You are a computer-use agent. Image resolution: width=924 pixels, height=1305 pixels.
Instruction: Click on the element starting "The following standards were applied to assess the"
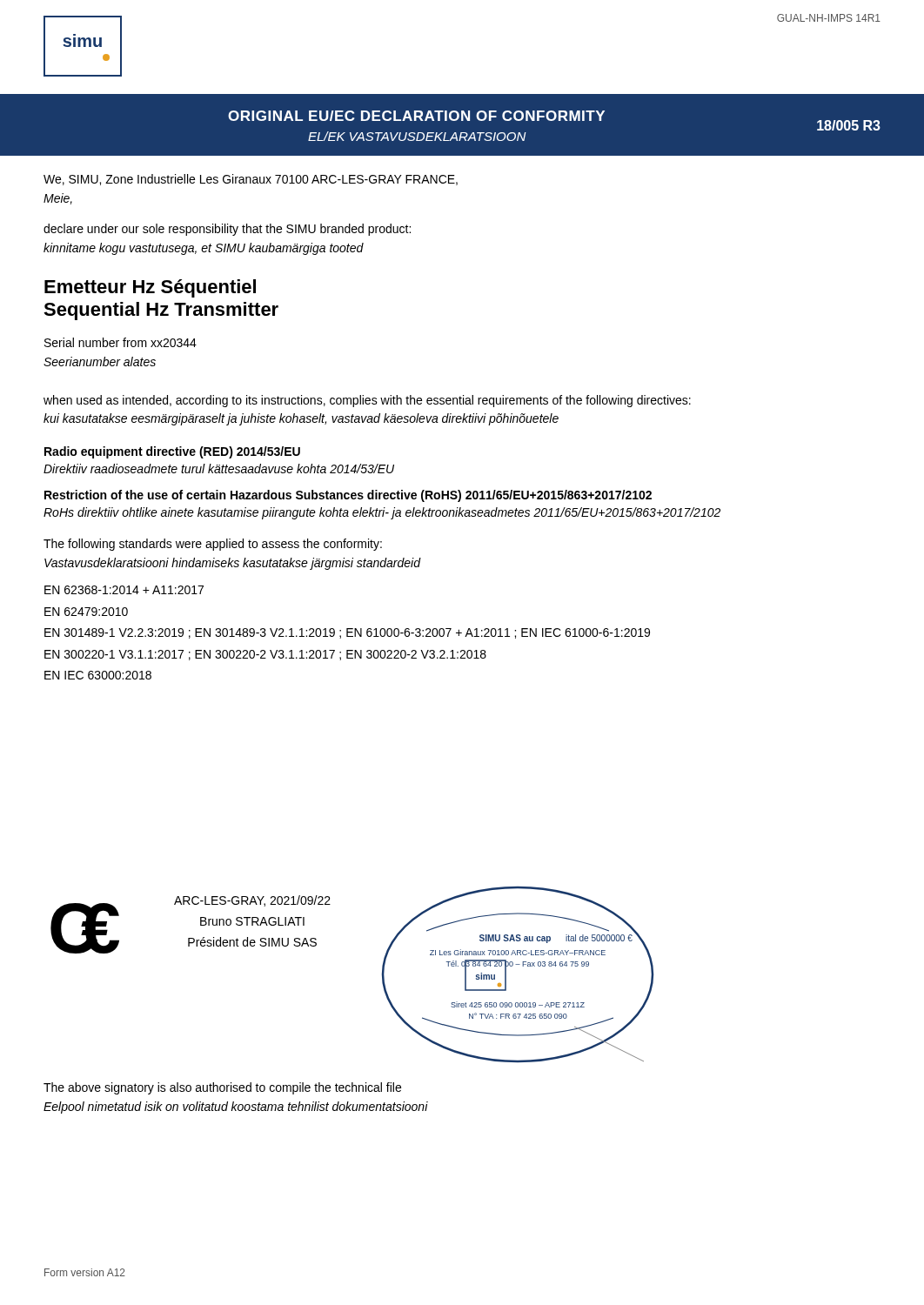tap(232, 553)
